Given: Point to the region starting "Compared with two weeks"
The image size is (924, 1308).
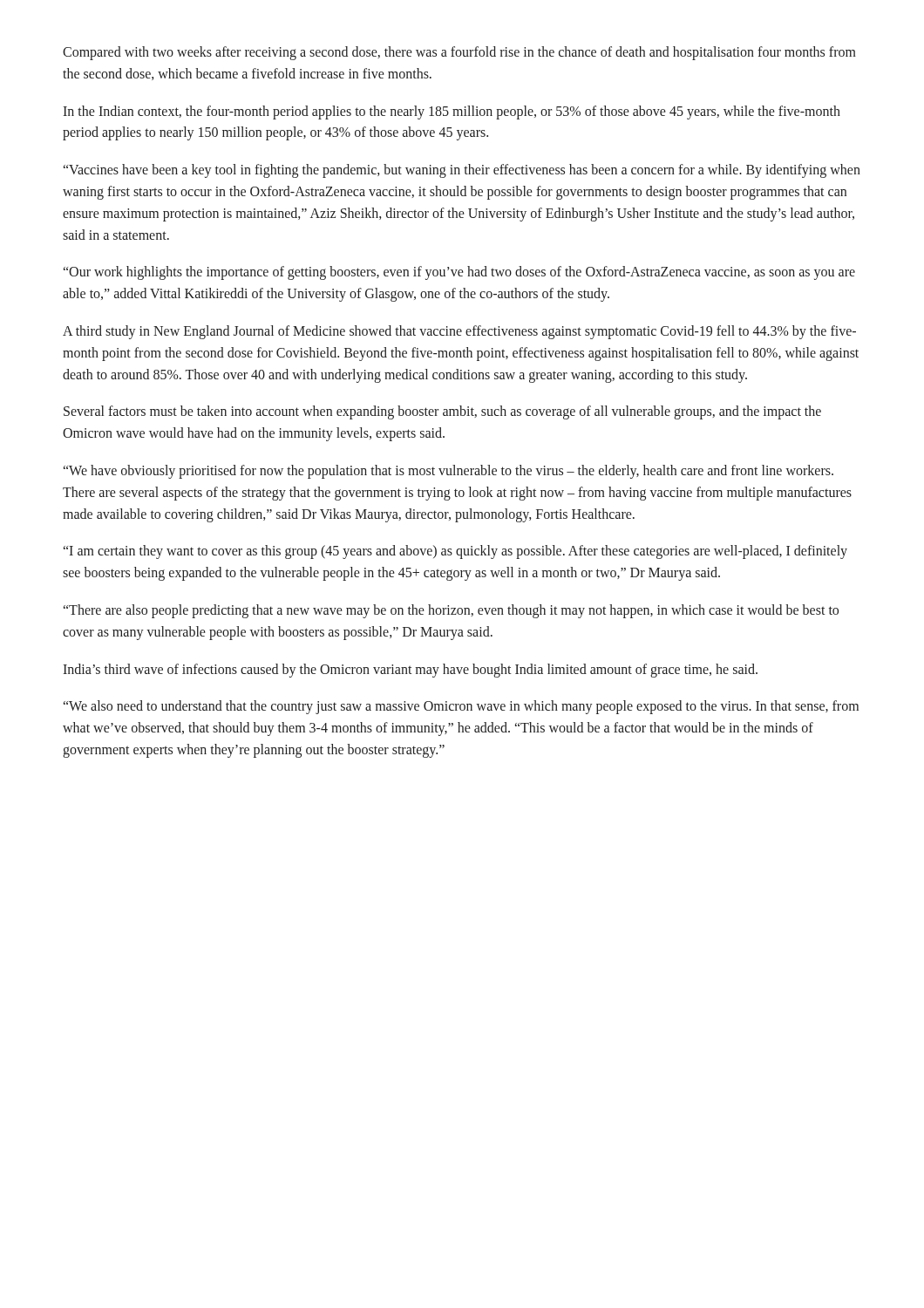Looking at the screenshot, I should pos(459,63).
